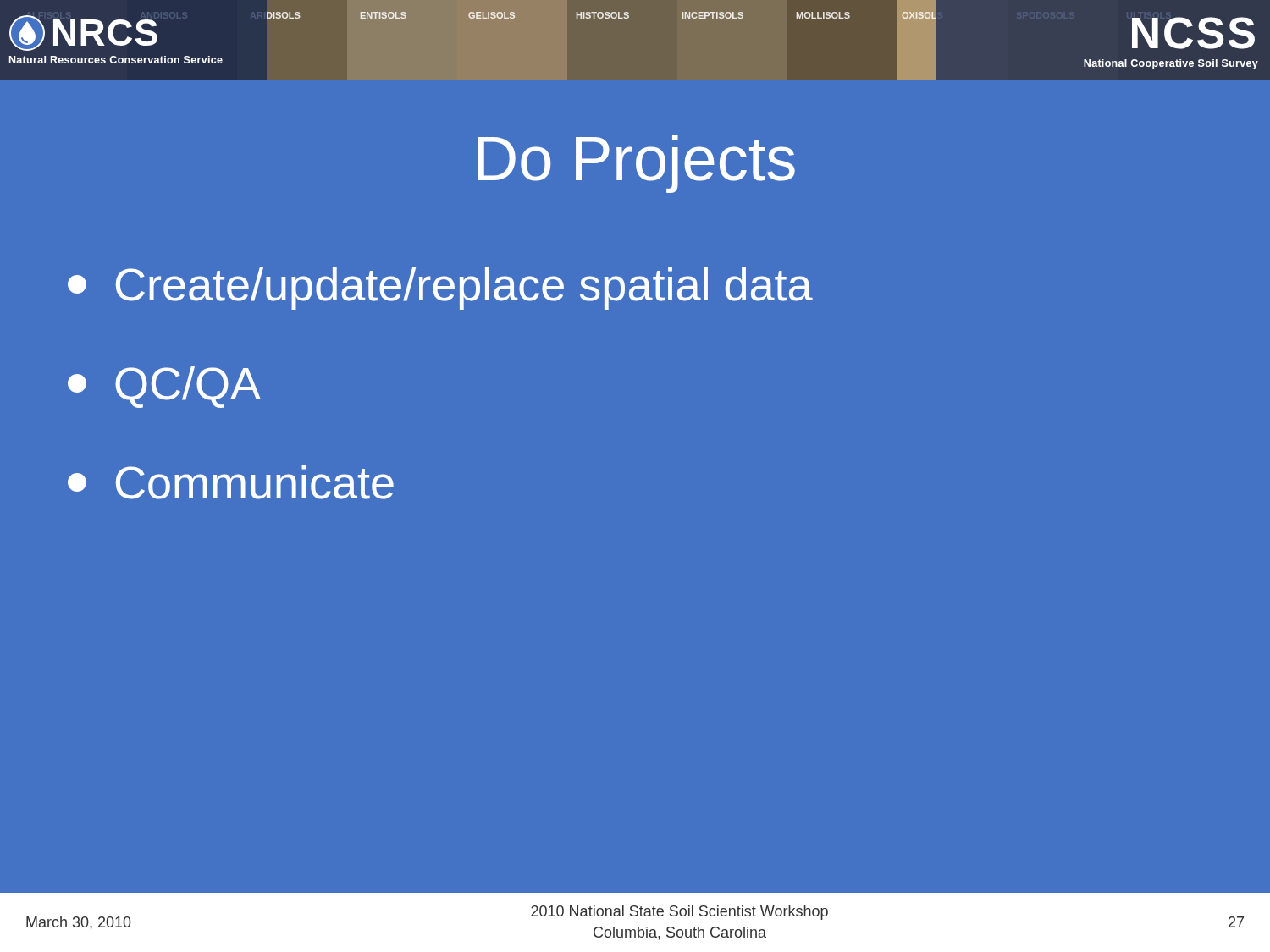Find the text block starting "Create/update/replace spatial data"

pos(440,284)
